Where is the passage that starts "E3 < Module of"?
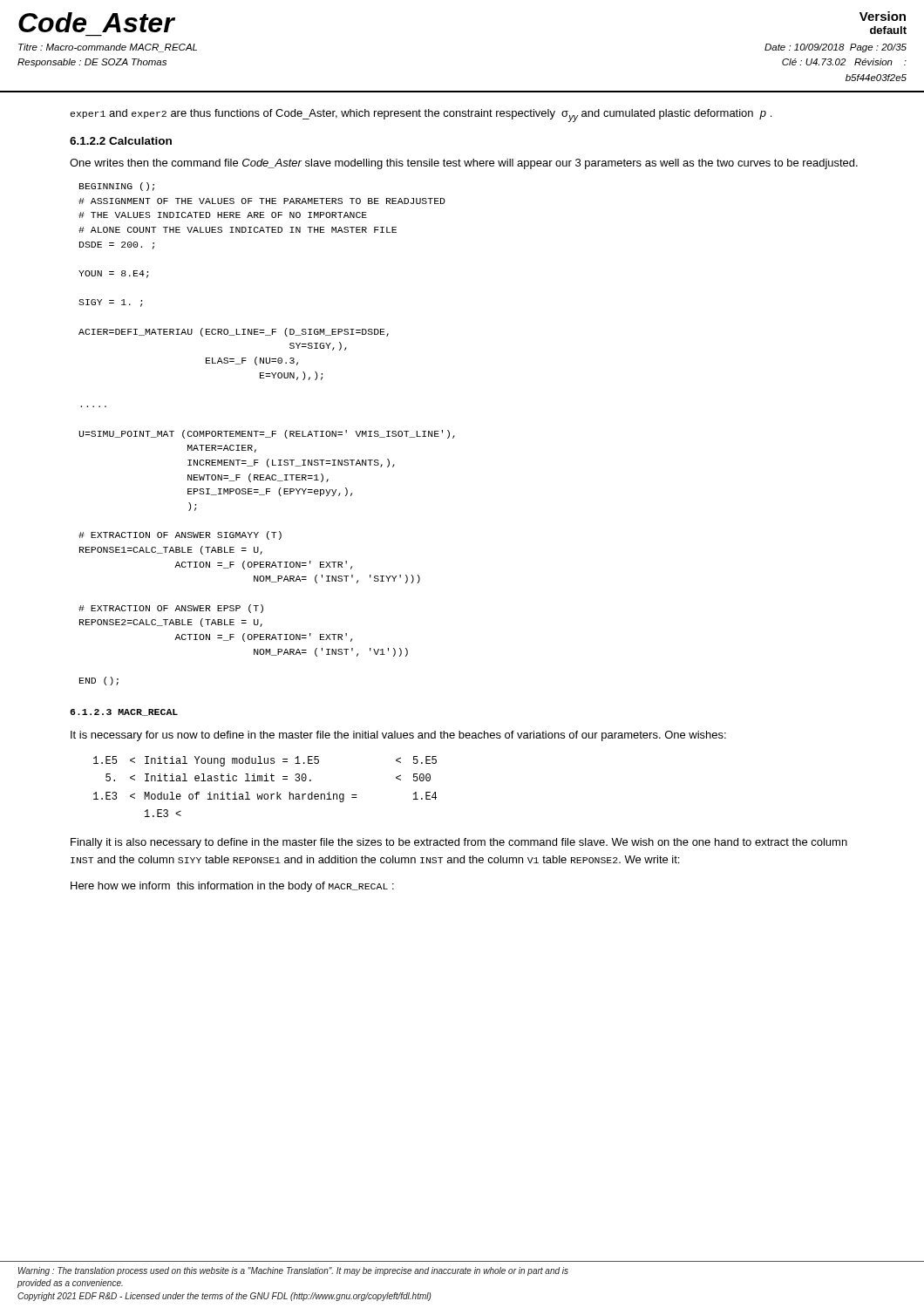Viewport: 924px width, 1308px height. click(x=254, y=806)
